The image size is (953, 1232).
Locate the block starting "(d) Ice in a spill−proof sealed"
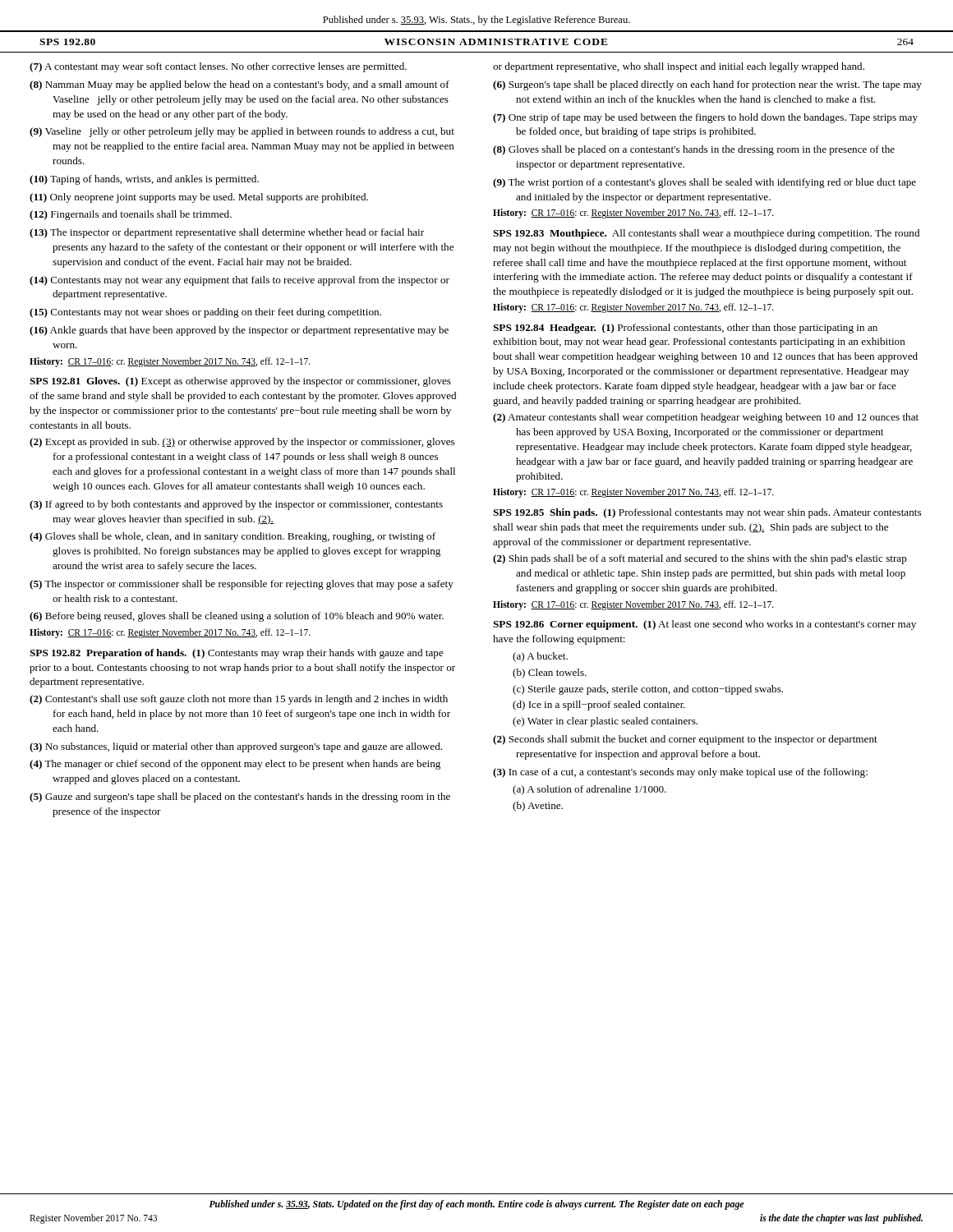[599, 705]
